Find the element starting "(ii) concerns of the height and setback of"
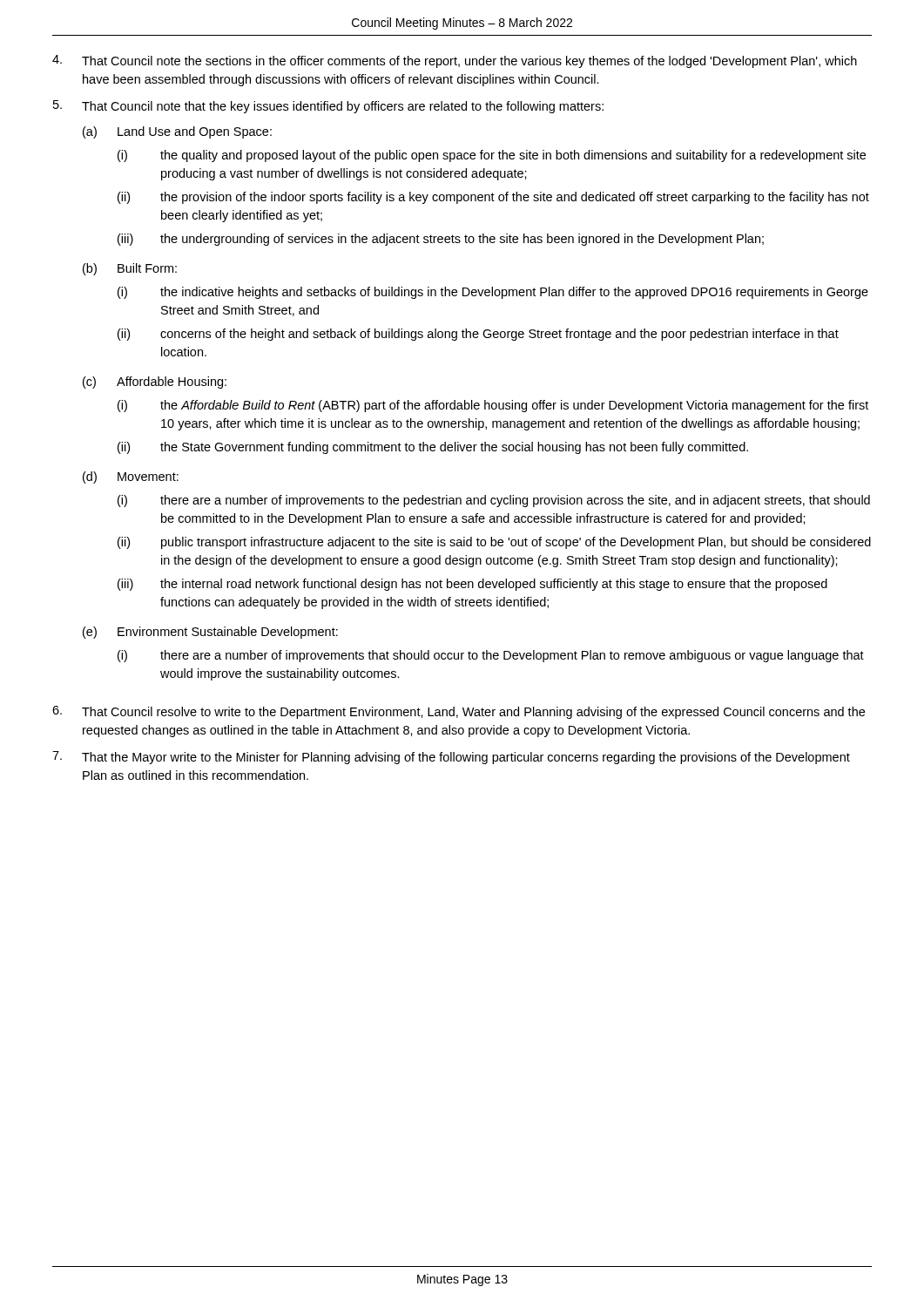The image size is (924, 1307). [x=494, y=343]
